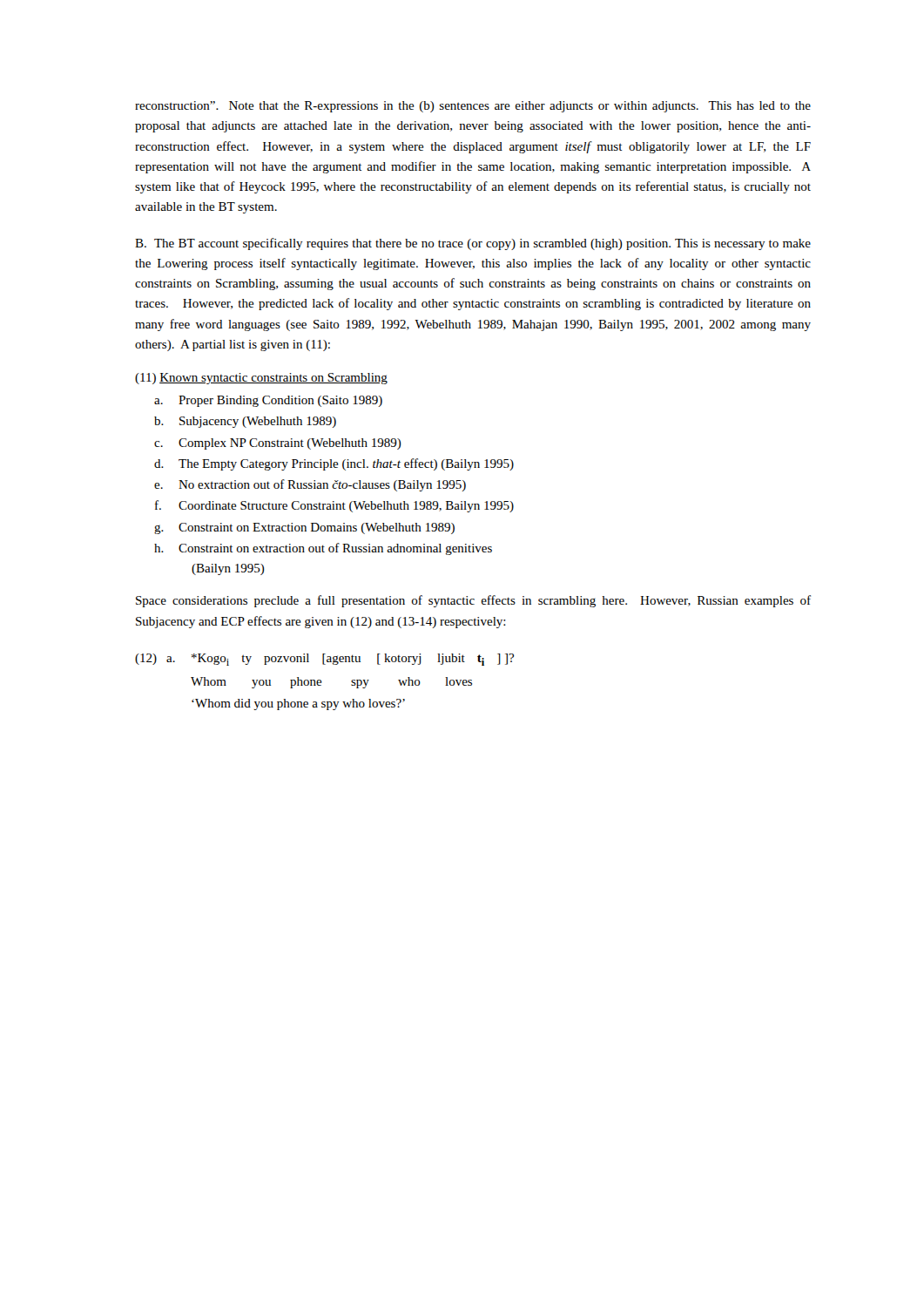Point to the text starting "Space considerations preclude a full"
The height and width of the screenshot is (1307, 924).
coord(473,611)
